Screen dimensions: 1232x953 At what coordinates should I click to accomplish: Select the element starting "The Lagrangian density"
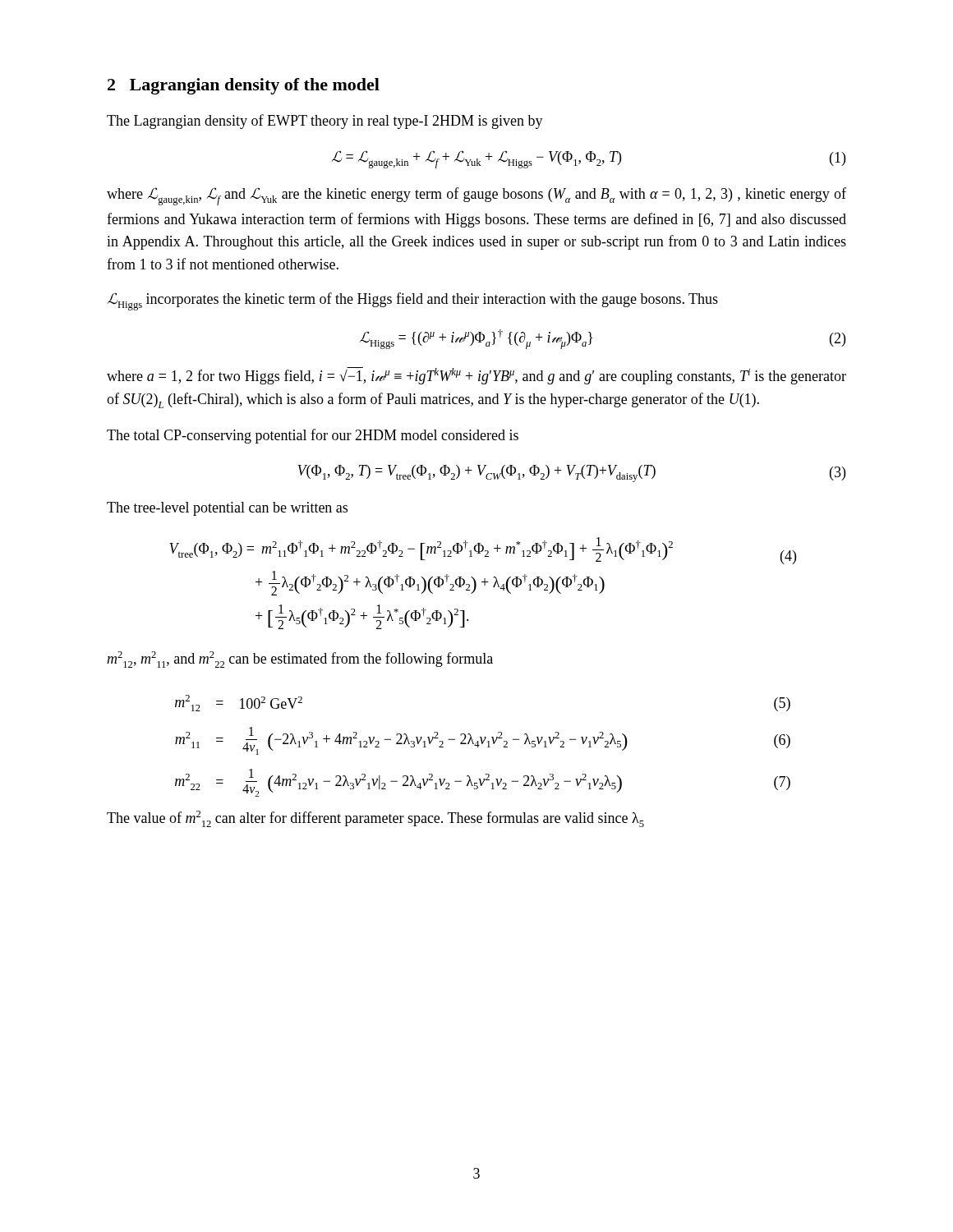476,121
